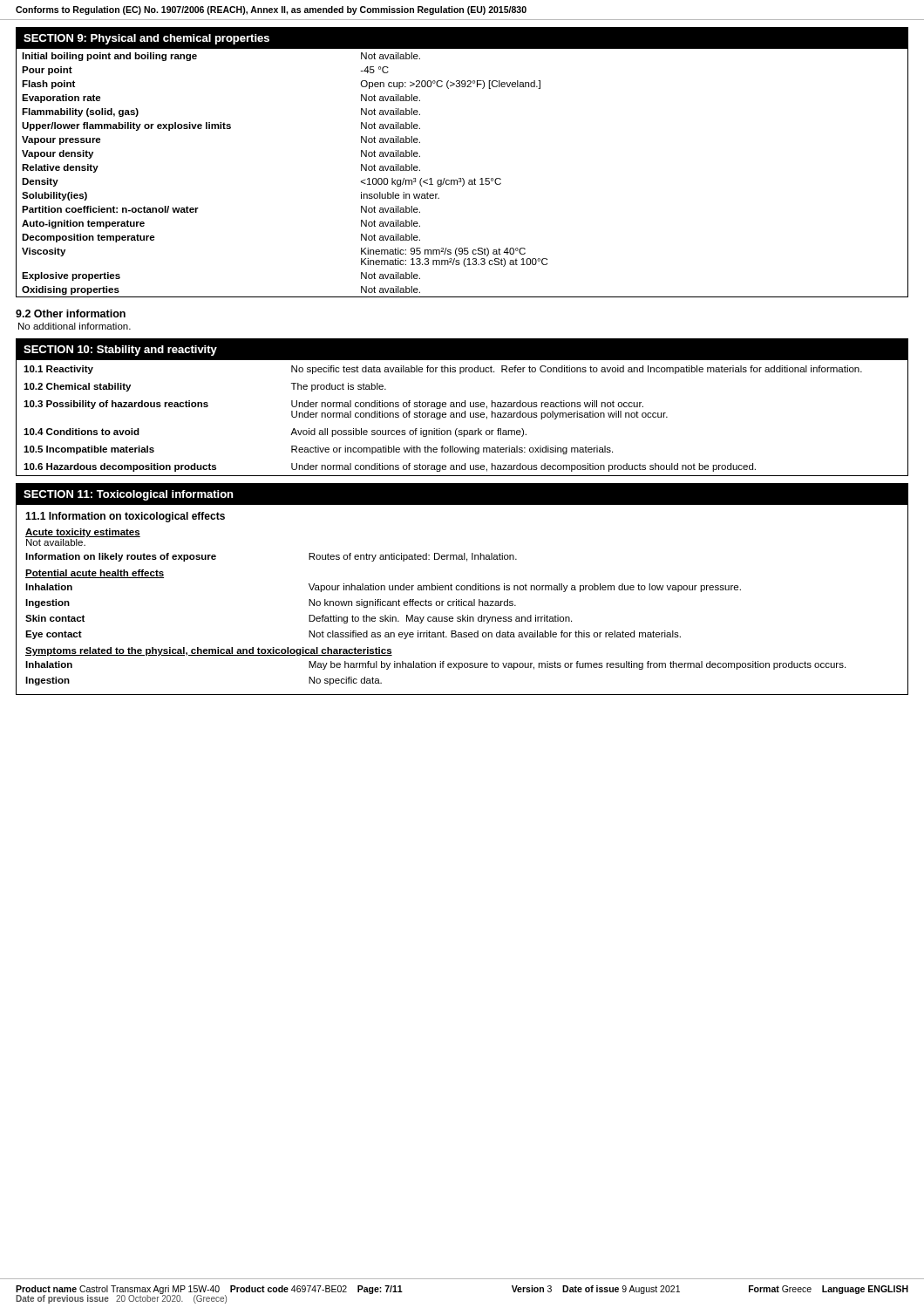The image size is (924, 1308).
Task: Locate the text block starting "Ingestion No known"
Action: coord(462,603)
